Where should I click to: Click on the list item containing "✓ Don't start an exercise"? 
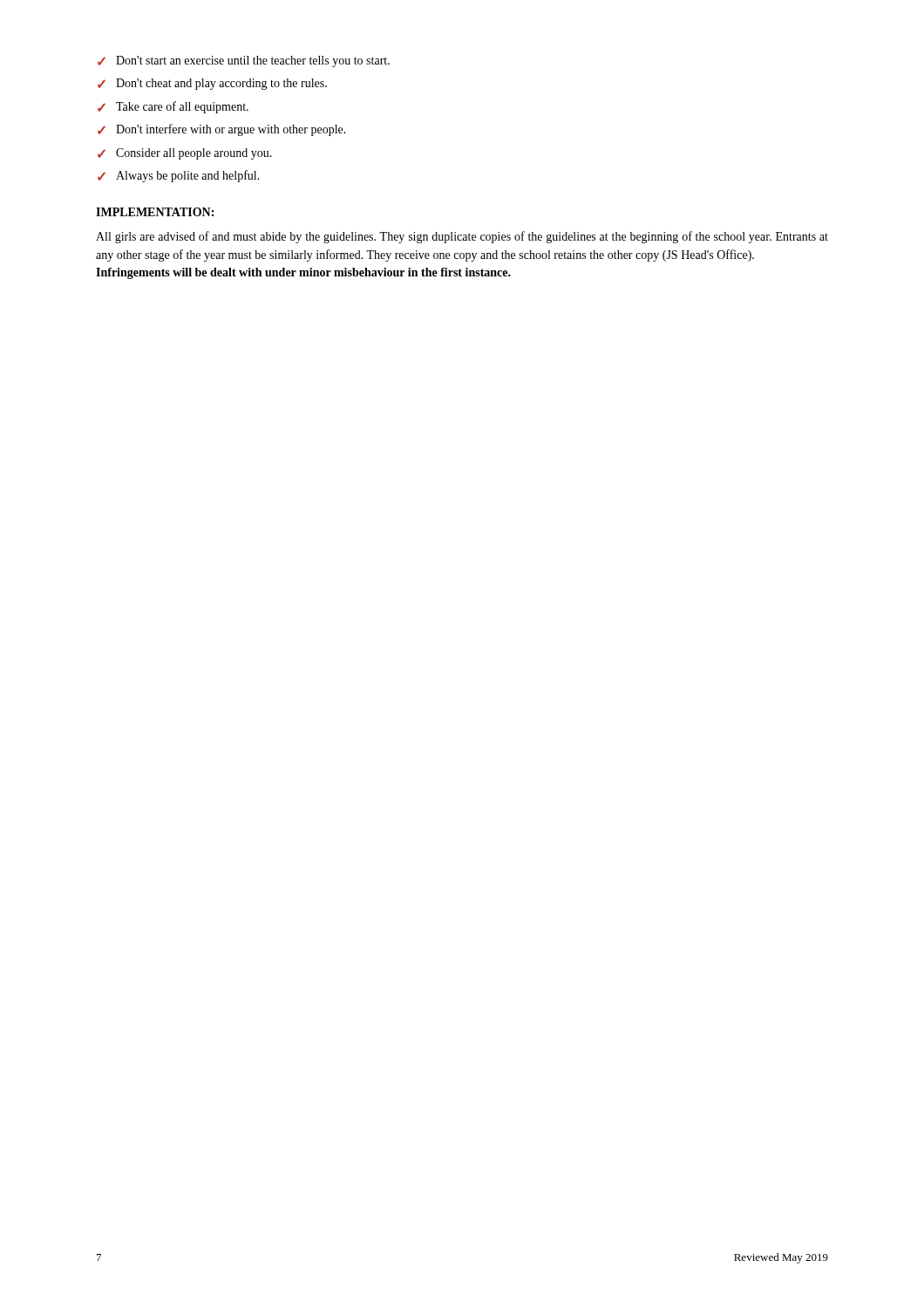(244, 61)
